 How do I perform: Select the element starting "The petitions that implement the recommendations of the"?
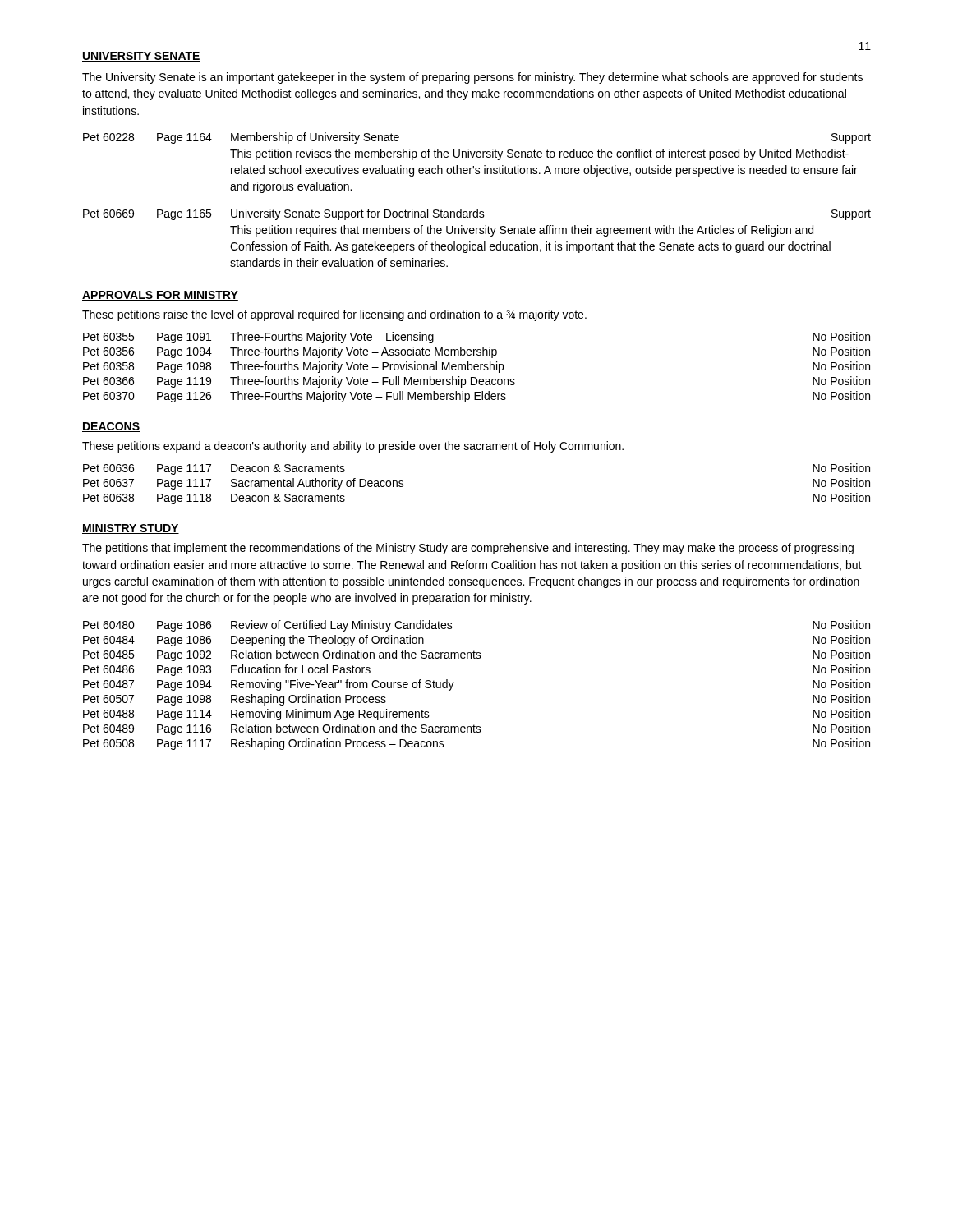click(x=472, y=573)
